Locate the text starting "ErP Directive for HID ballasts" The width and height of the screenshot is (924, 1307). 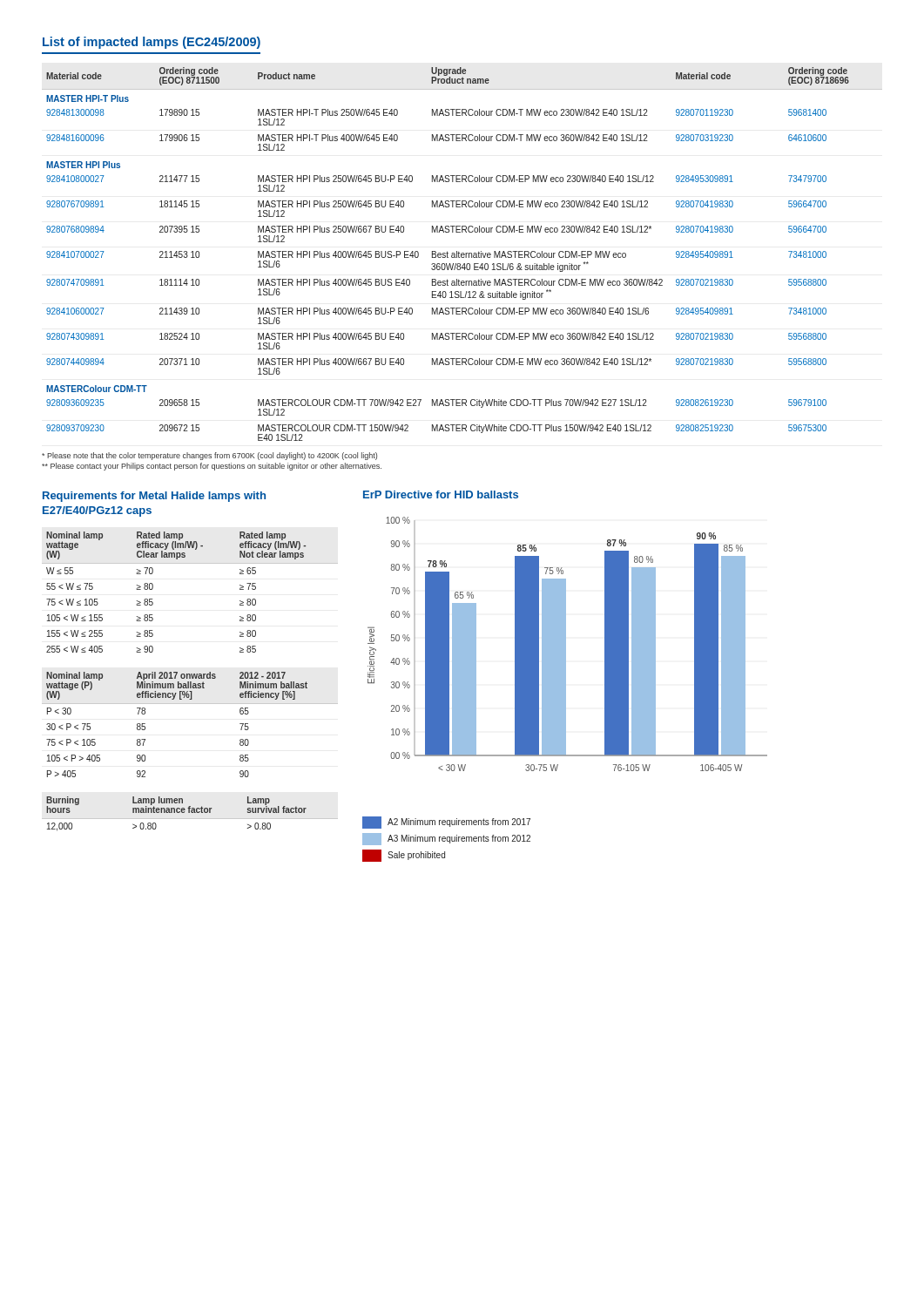pos(441,494)
